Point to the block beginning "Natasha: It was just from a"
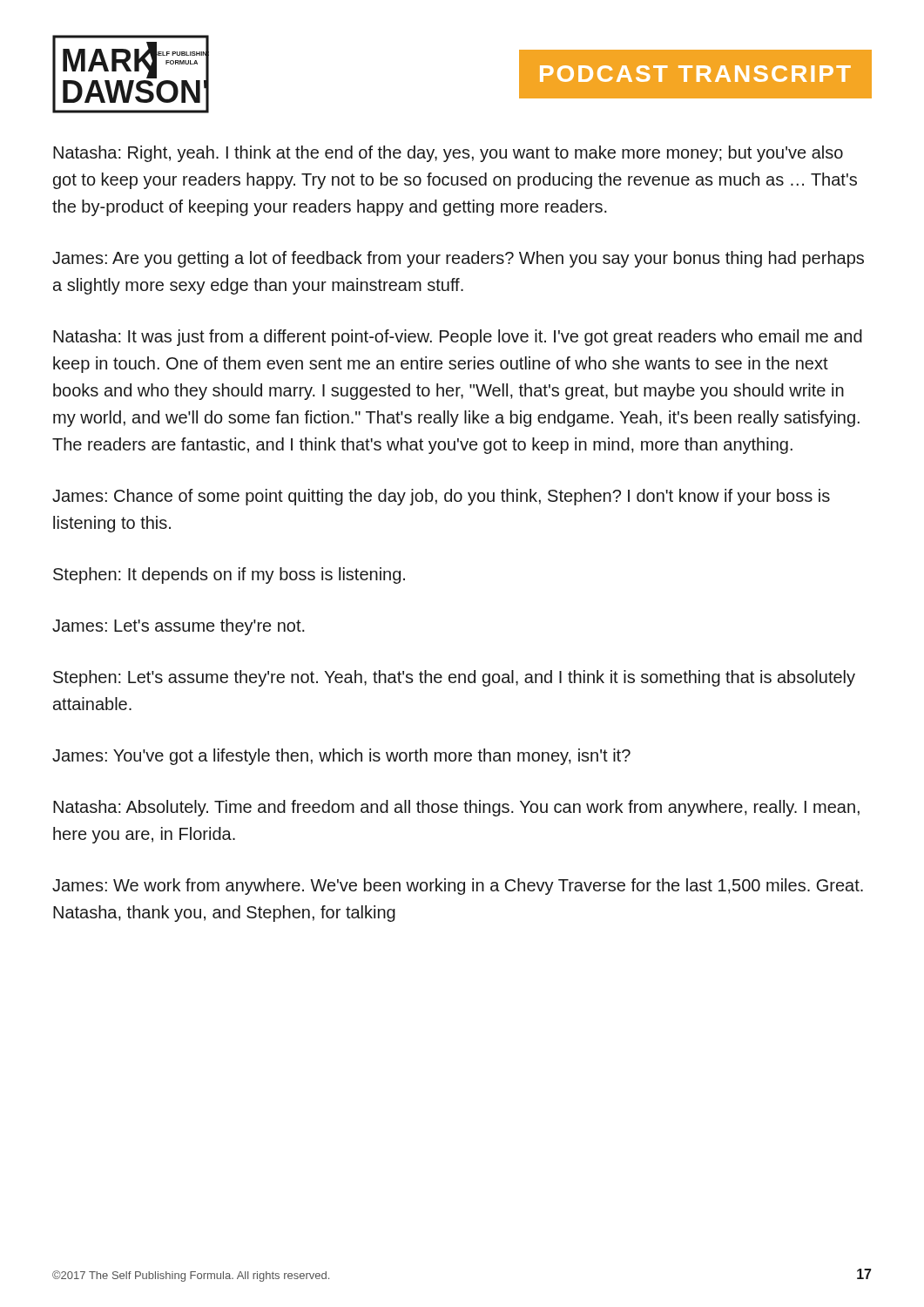Screen dimensions: 1307x924 pyautogui.click(x=457, y=390)
